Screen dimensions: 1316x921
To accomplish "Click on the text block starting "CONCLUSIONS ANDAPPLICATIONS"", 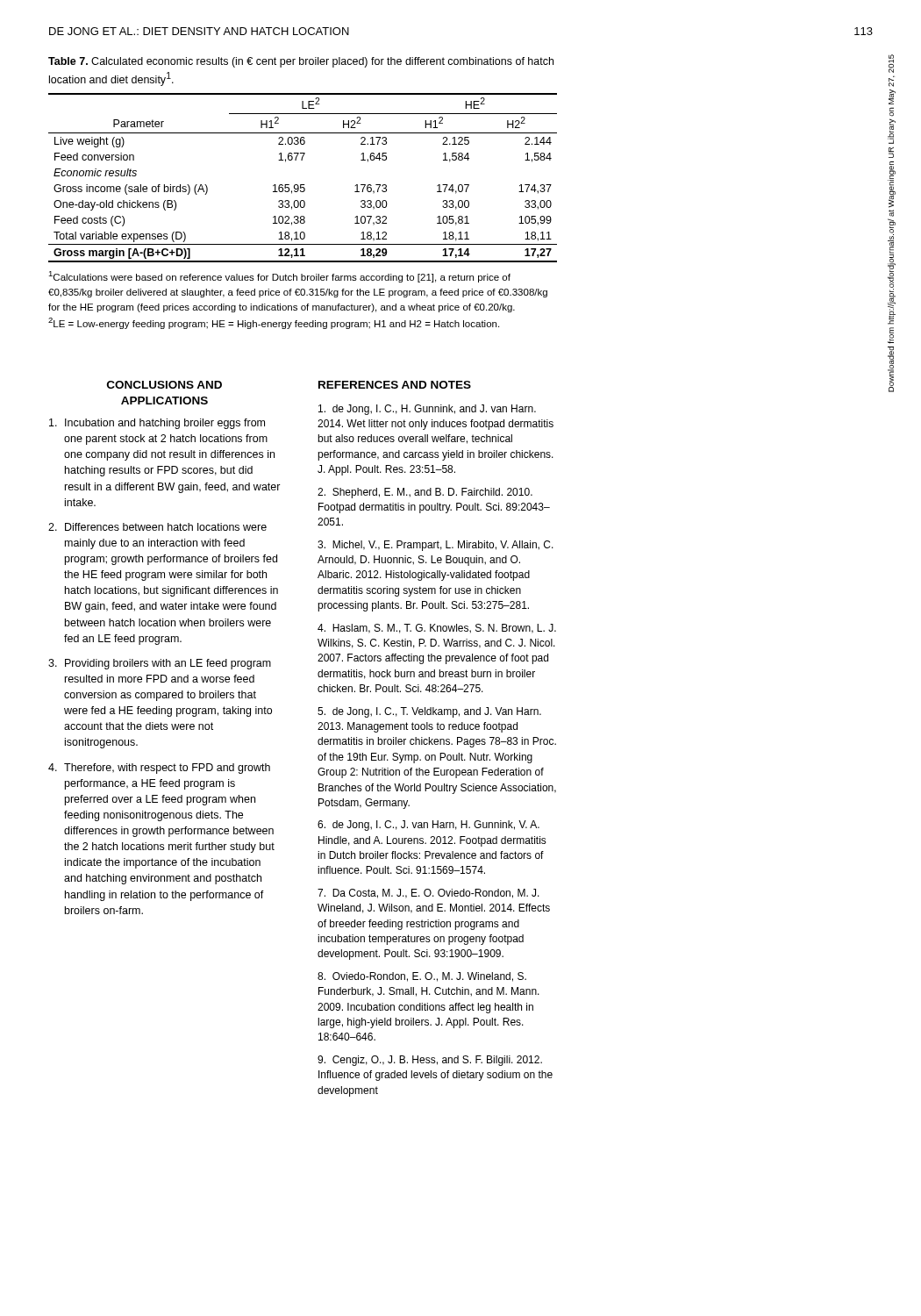I will click(164, 392).
